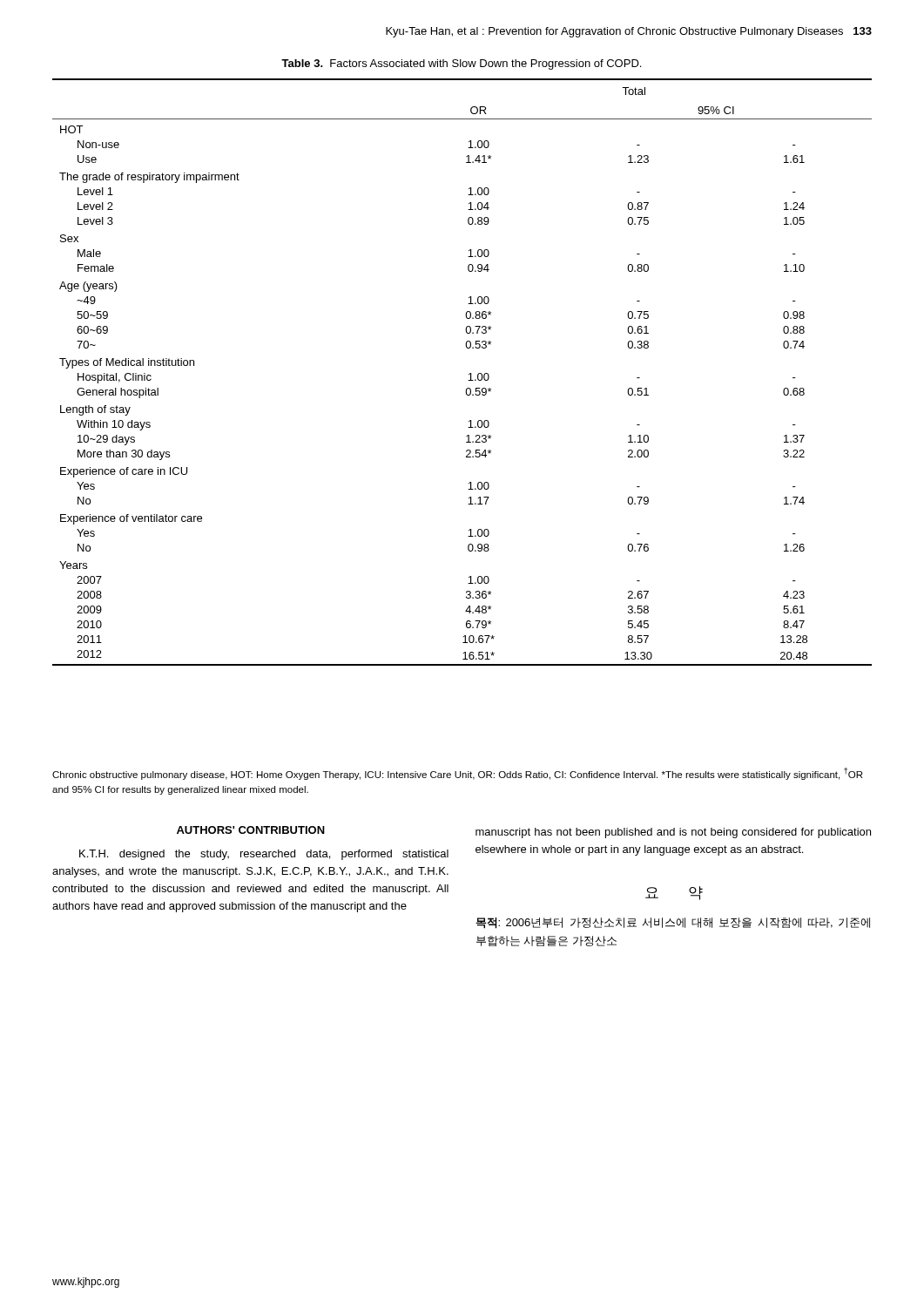Click on the table containing "Experience of ventilator care"

[462, 372]
